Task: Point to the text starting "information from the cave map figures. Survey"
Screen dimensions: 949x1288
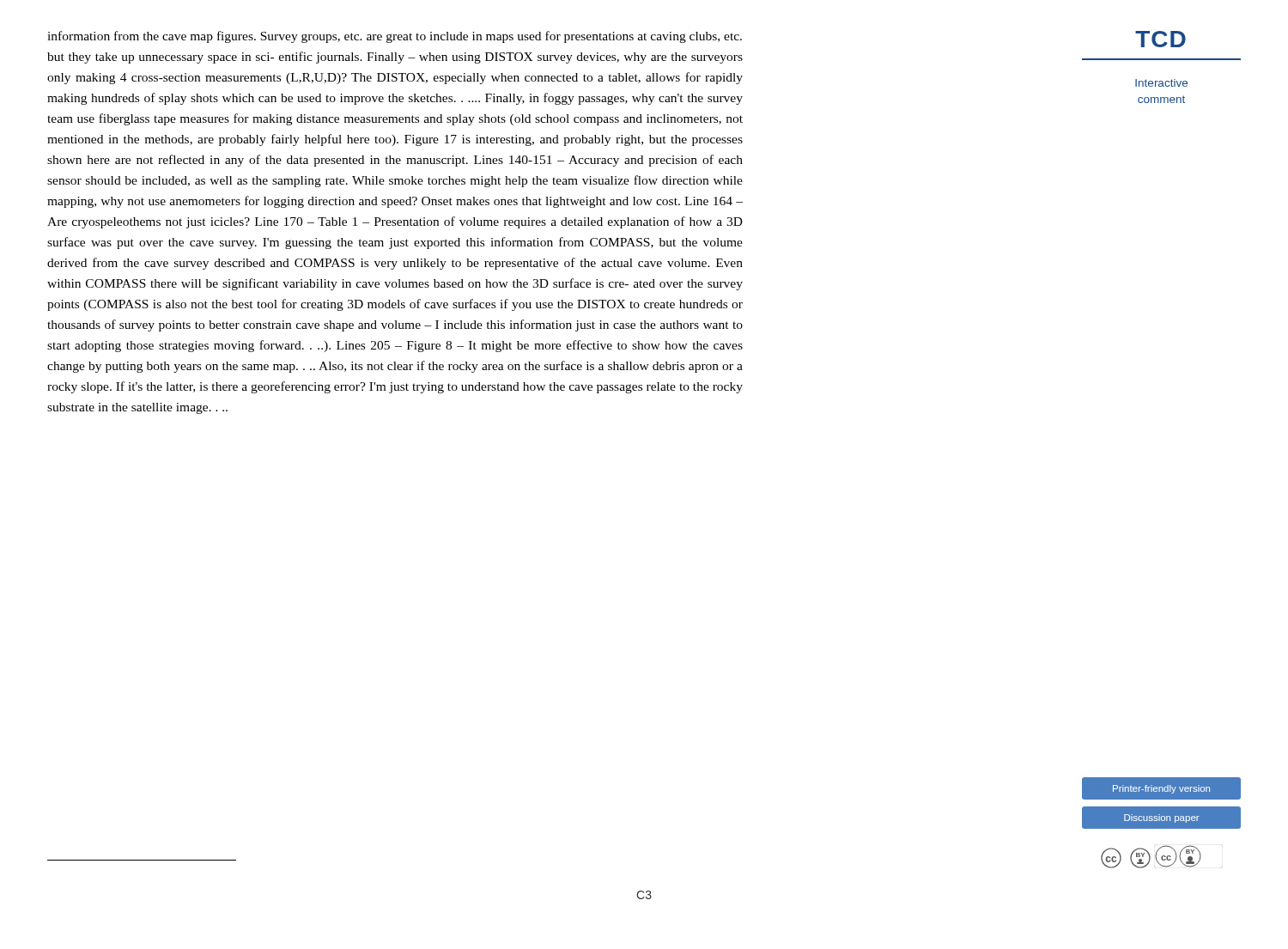Action: (395, 221)
